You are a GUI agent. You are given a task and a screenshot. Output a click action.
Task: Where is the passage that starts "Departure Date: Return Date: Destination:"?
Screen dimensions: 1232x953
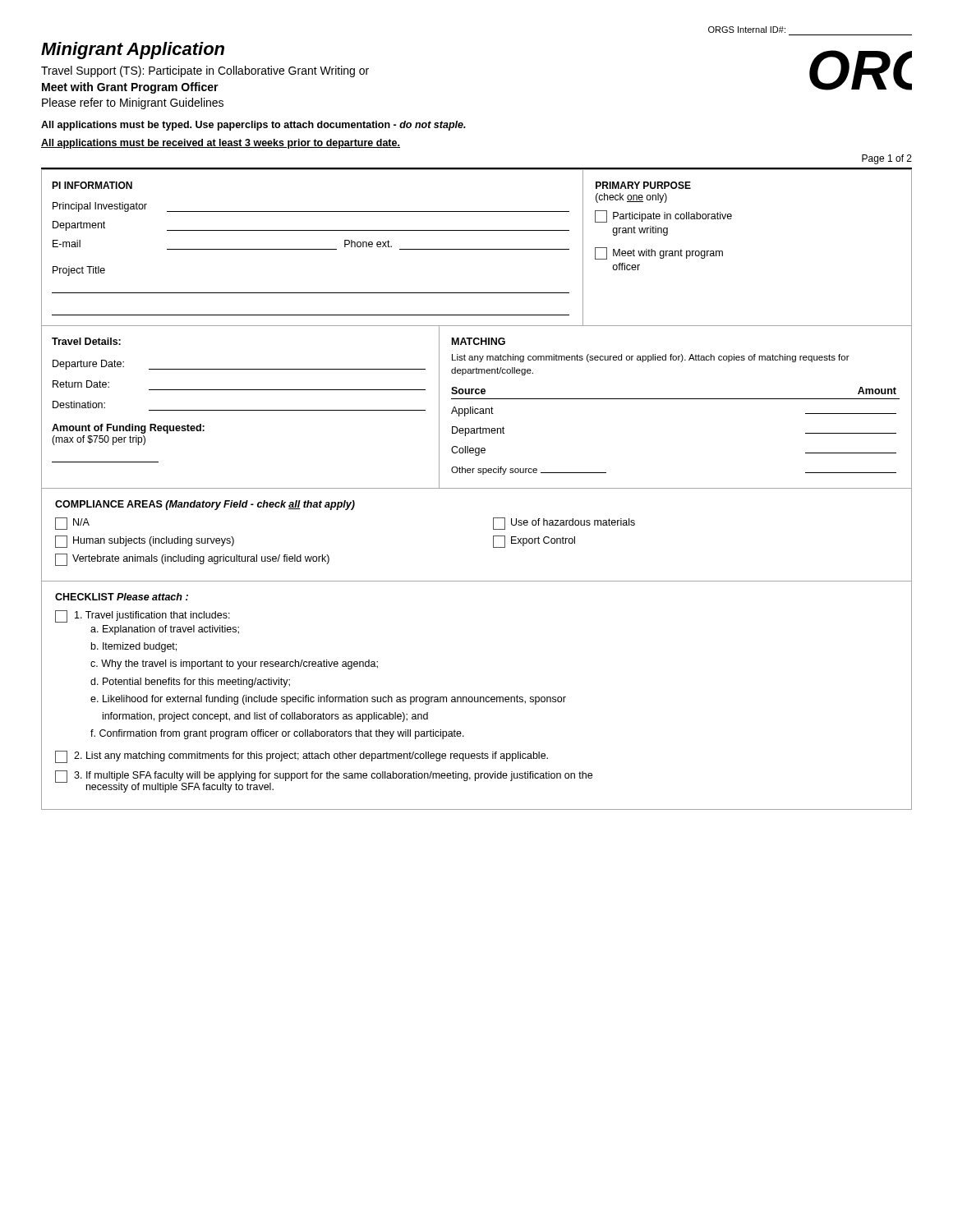point(239,409)
